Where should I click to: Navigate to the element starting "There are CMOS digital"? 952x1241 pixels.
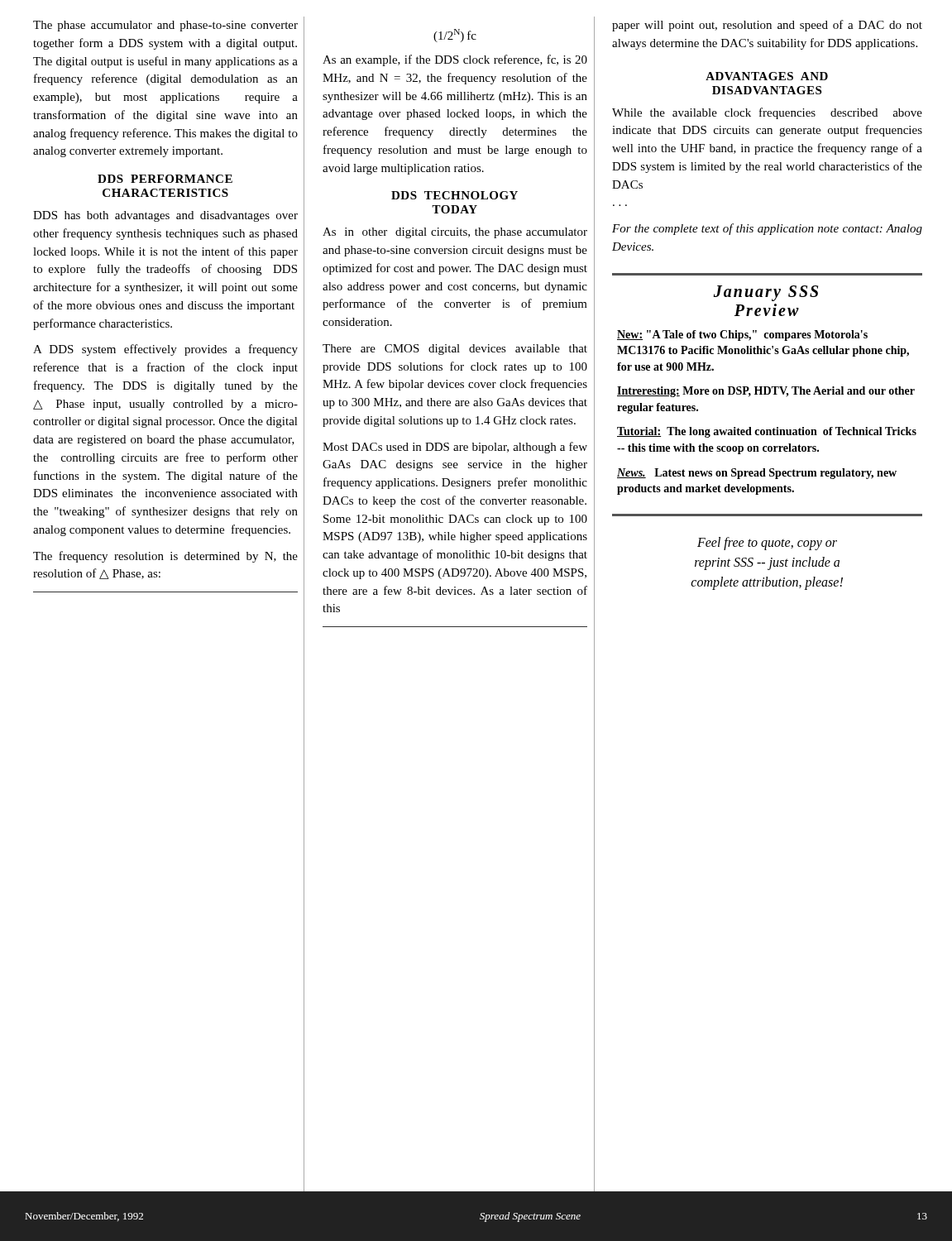coord(455,384)
